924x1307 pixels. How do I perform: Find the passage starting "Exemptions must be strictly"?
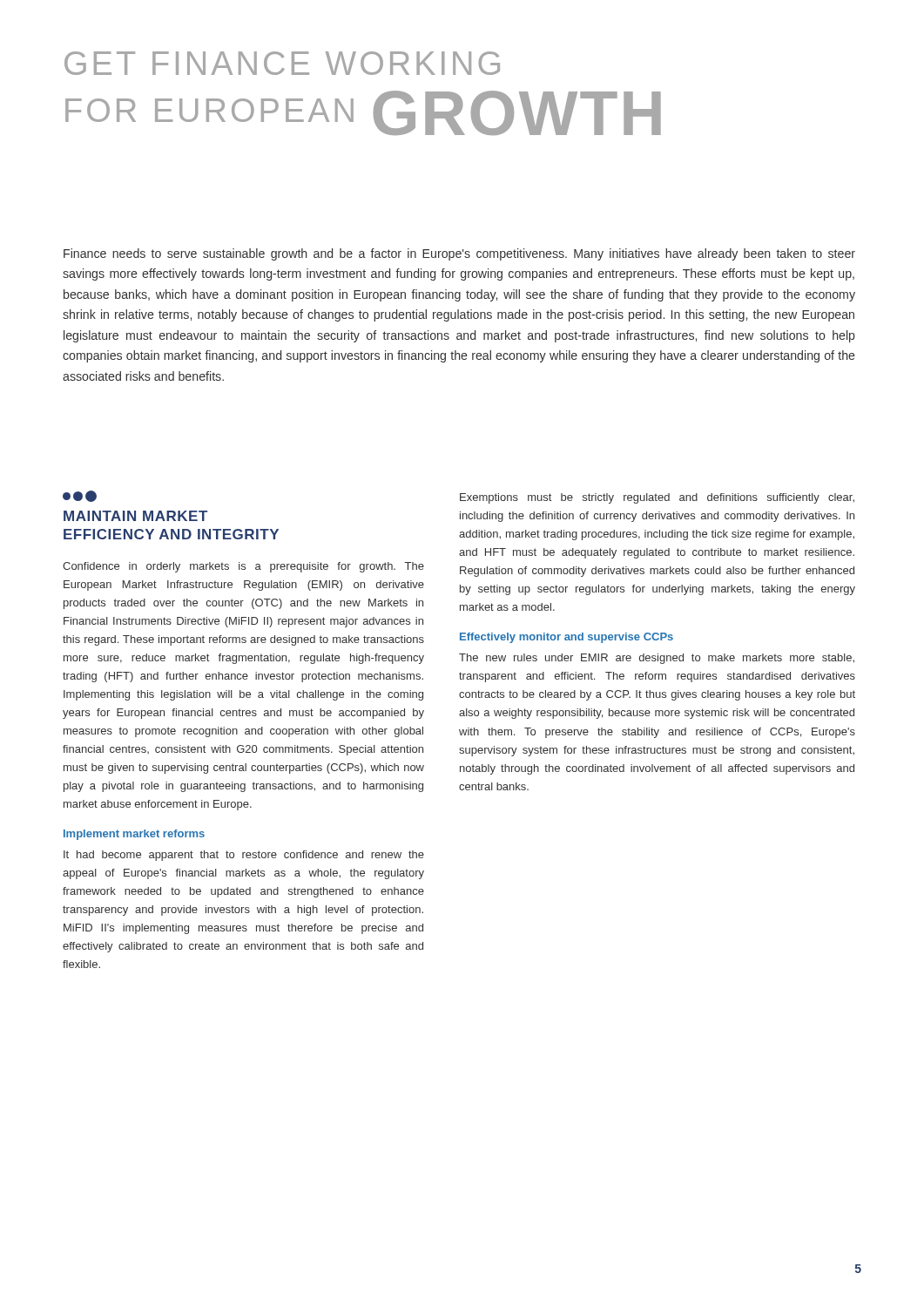click(657, 552)
